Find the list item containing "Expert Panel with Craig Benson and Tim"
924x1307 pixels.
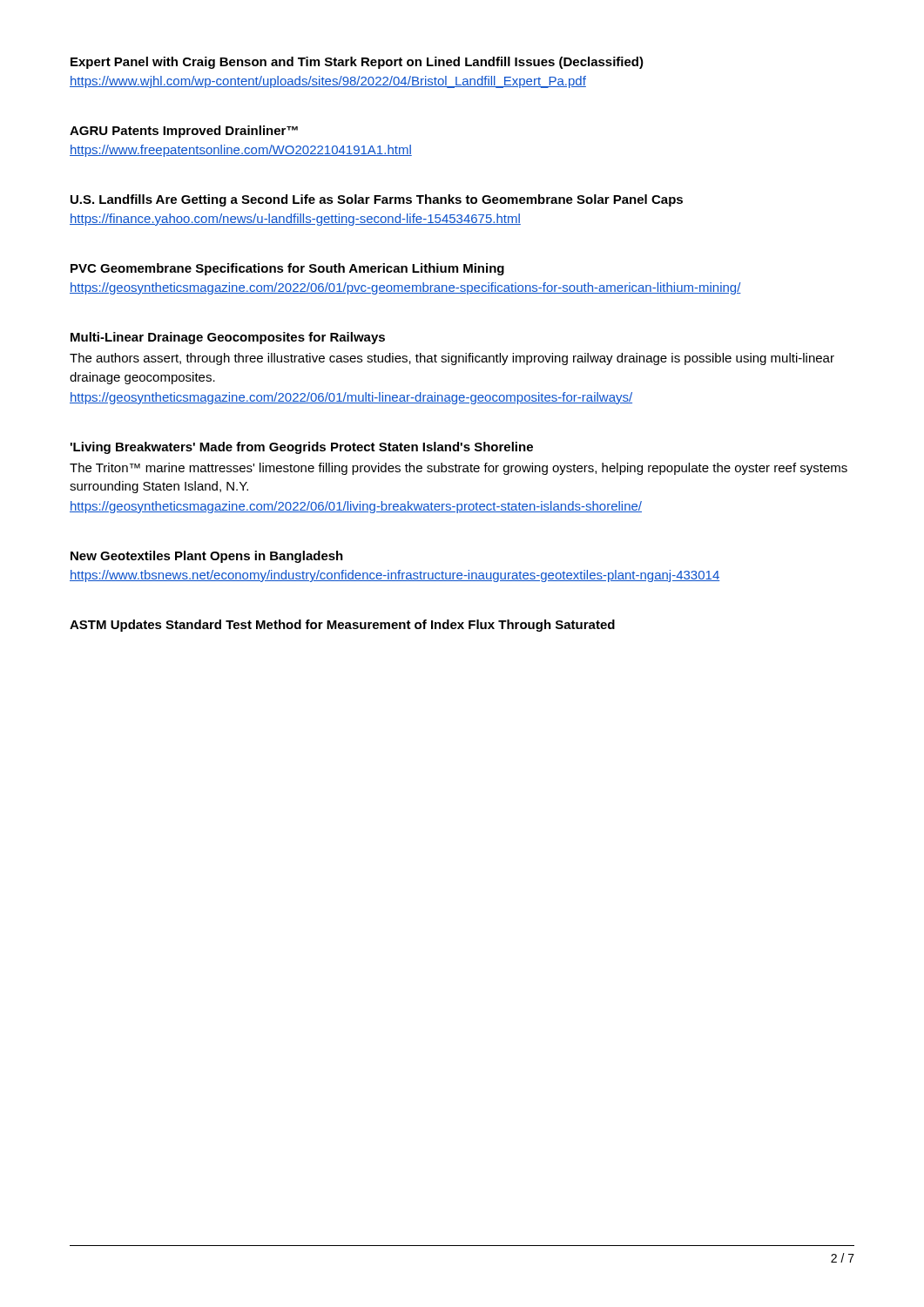(462, 70)
